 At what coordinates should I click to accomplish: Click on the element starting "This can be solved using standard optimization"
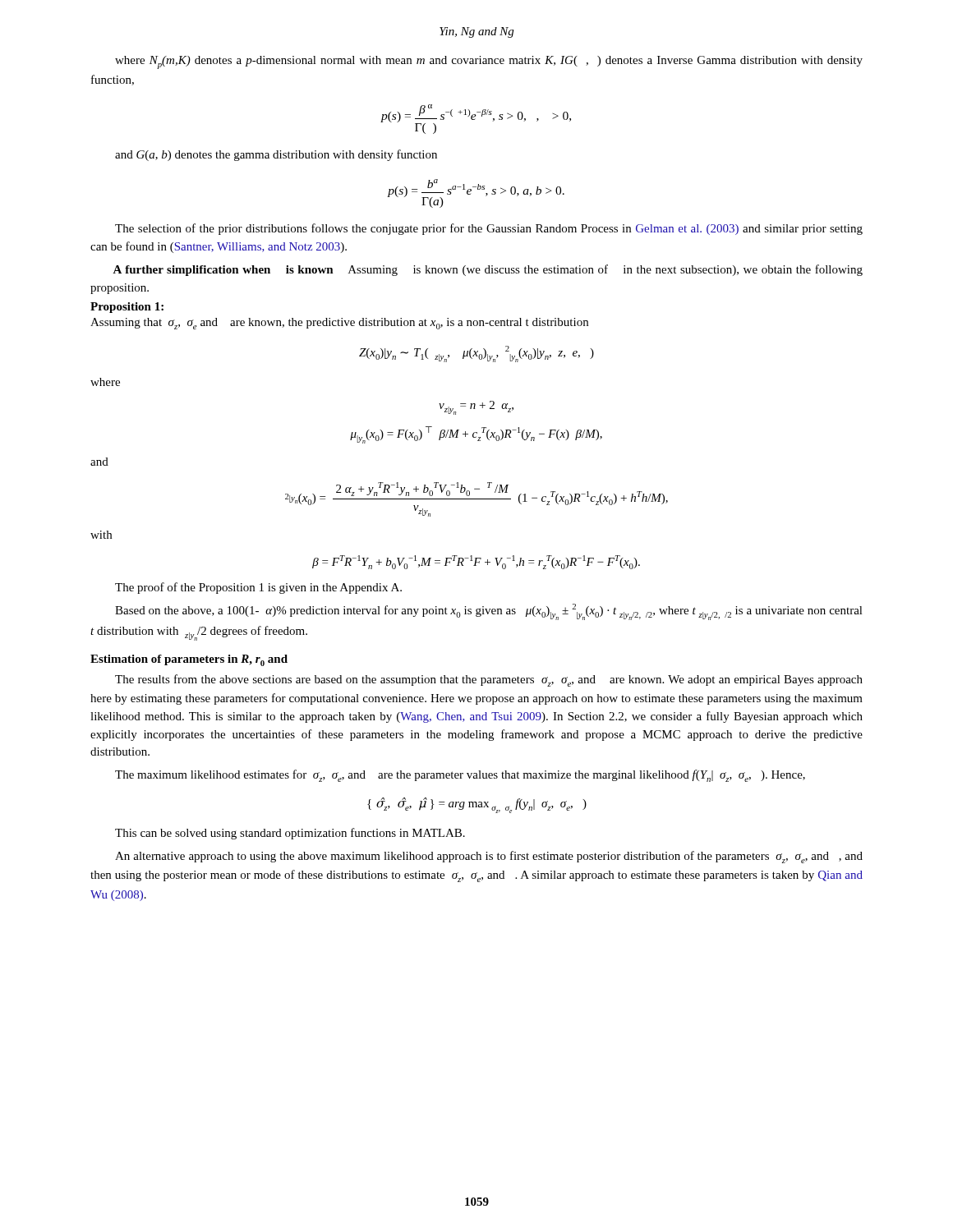(290, 833)
